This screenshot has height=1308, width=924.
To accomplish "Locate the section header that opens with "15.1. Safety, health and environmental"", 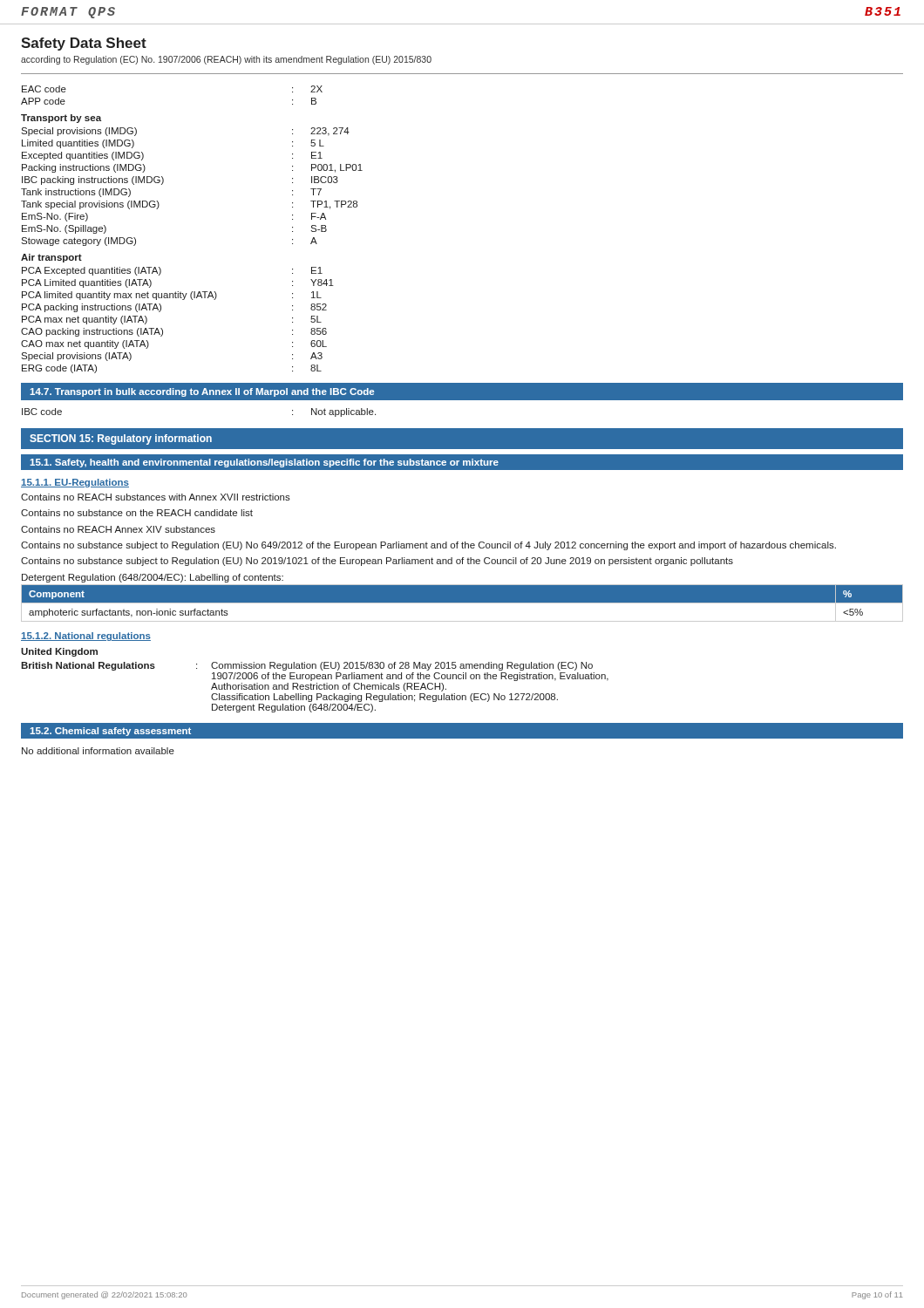I will [264, 462].
